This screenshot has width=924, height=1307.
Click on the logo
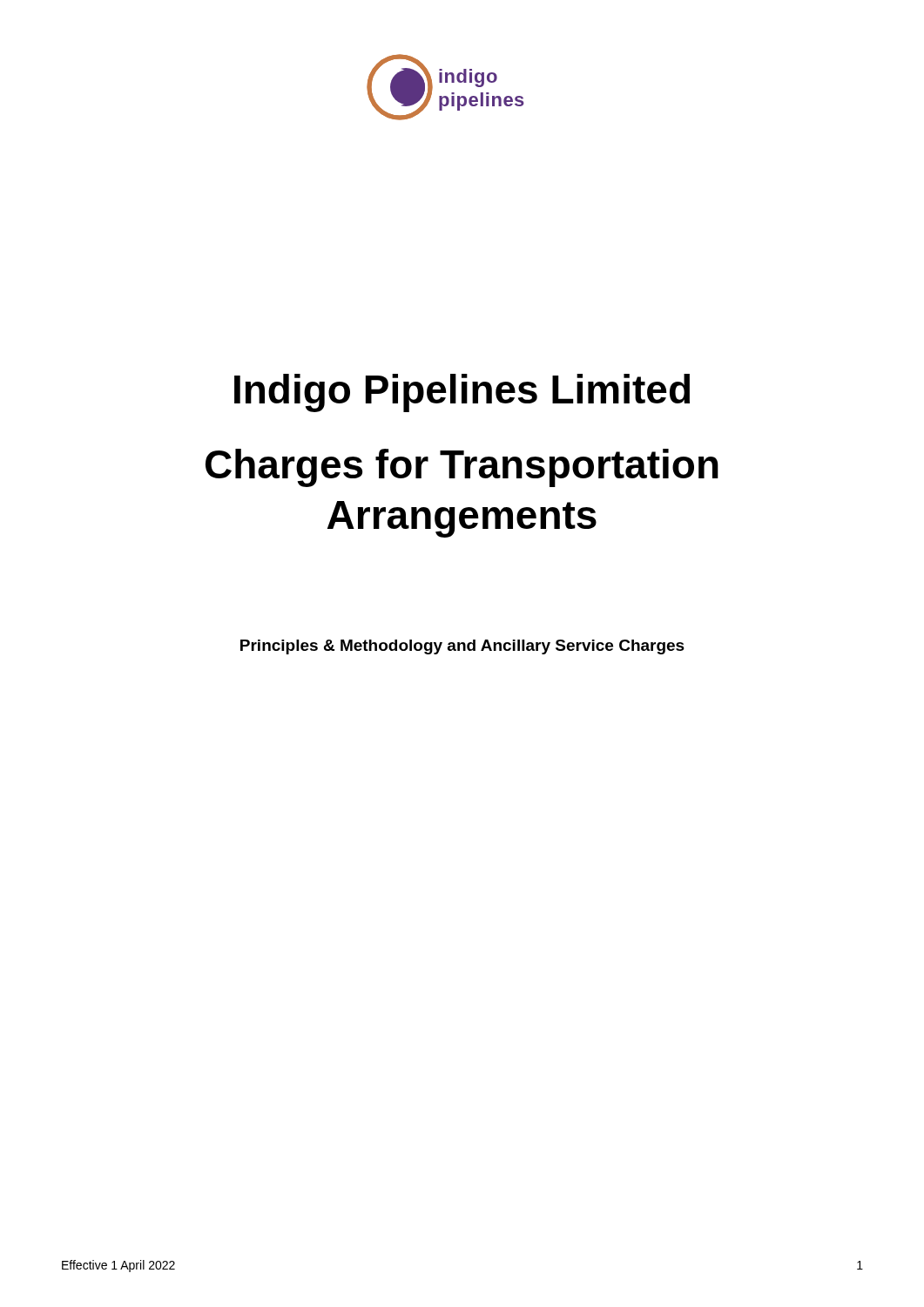click(462, 87)
